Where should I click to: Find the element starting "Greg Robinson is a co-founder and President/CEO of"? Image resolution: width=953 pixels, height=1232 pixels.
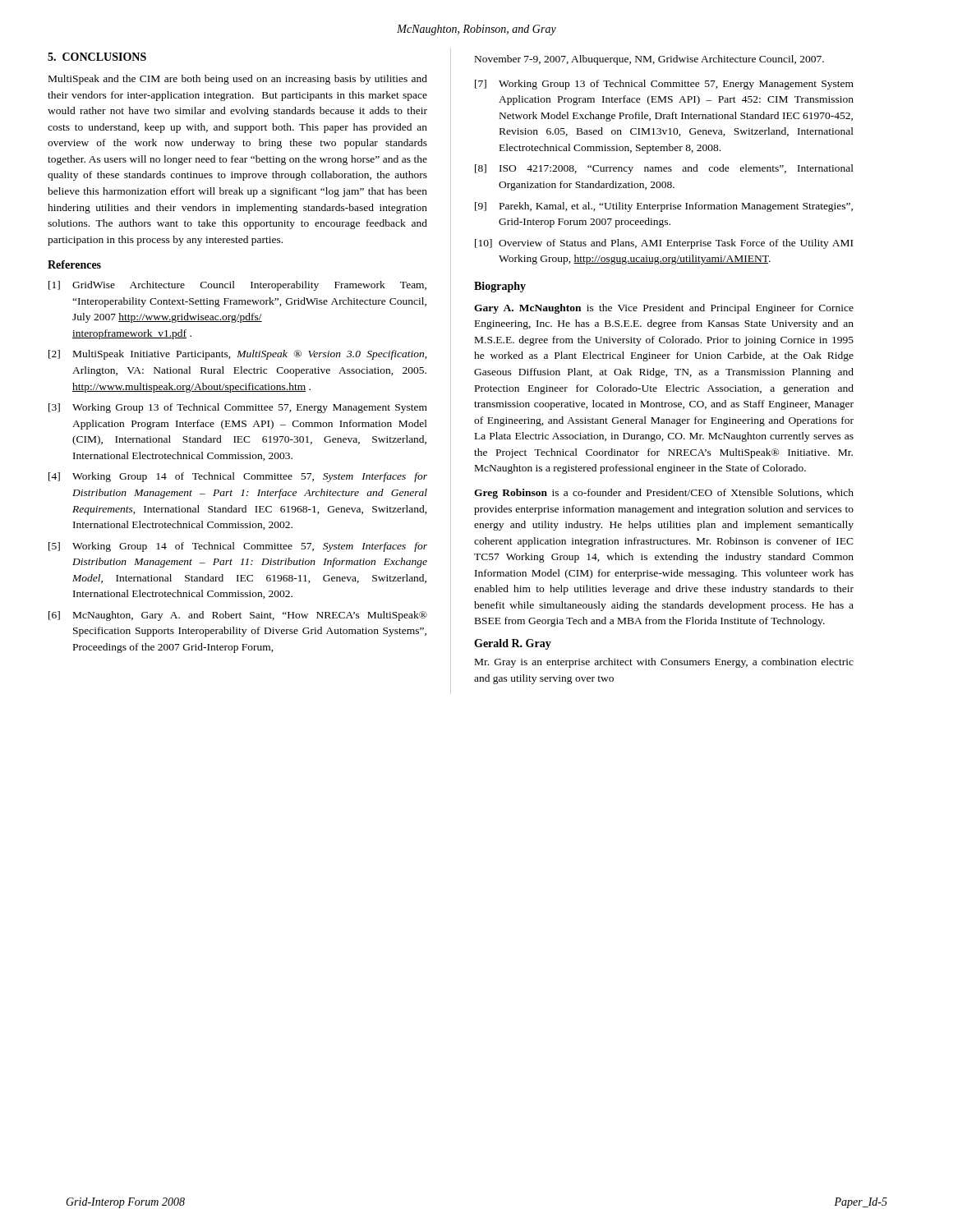pyautogui.click(x=664, y=557)
